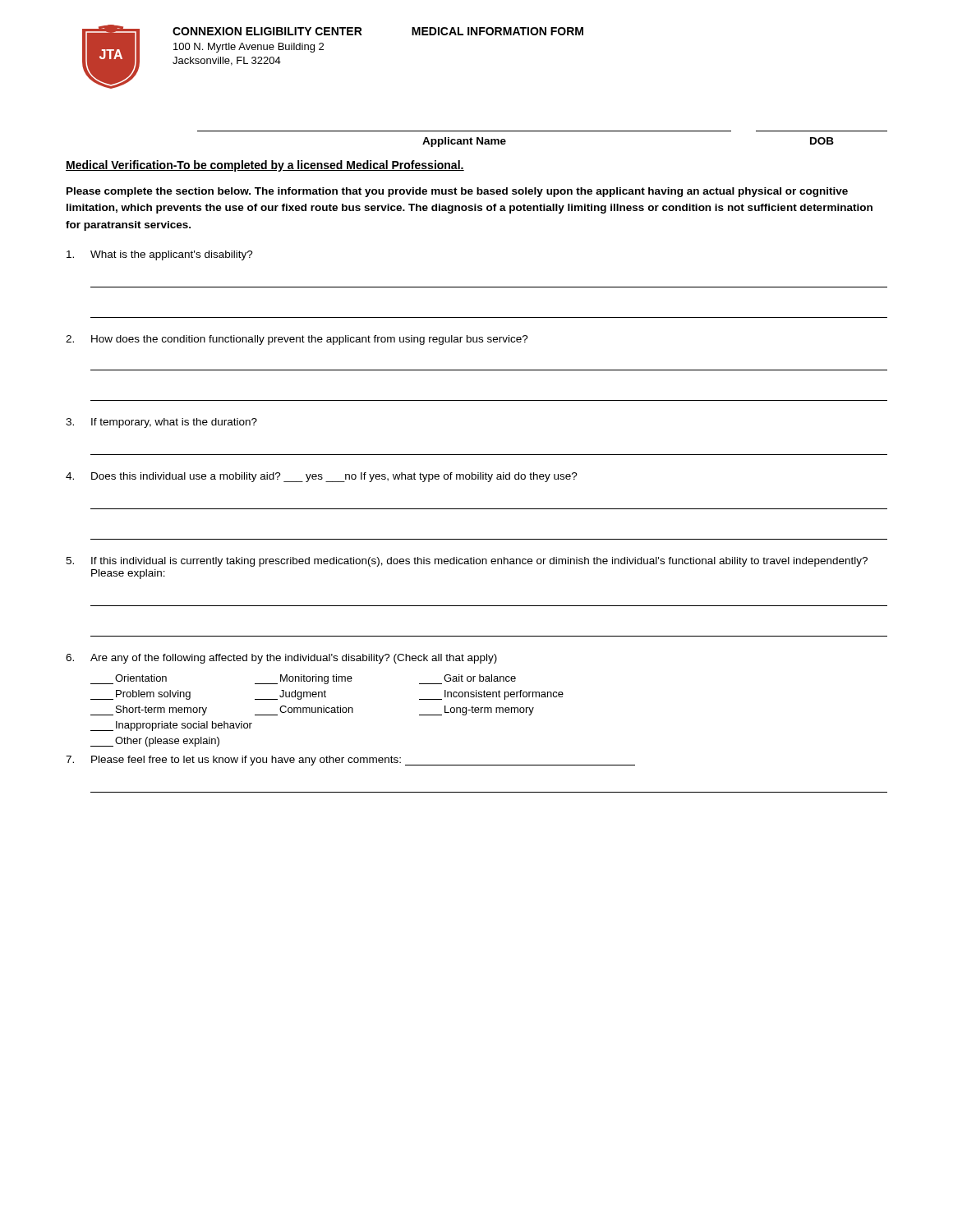Locate the block of text that opens with "5. If this"

[476, 595]
